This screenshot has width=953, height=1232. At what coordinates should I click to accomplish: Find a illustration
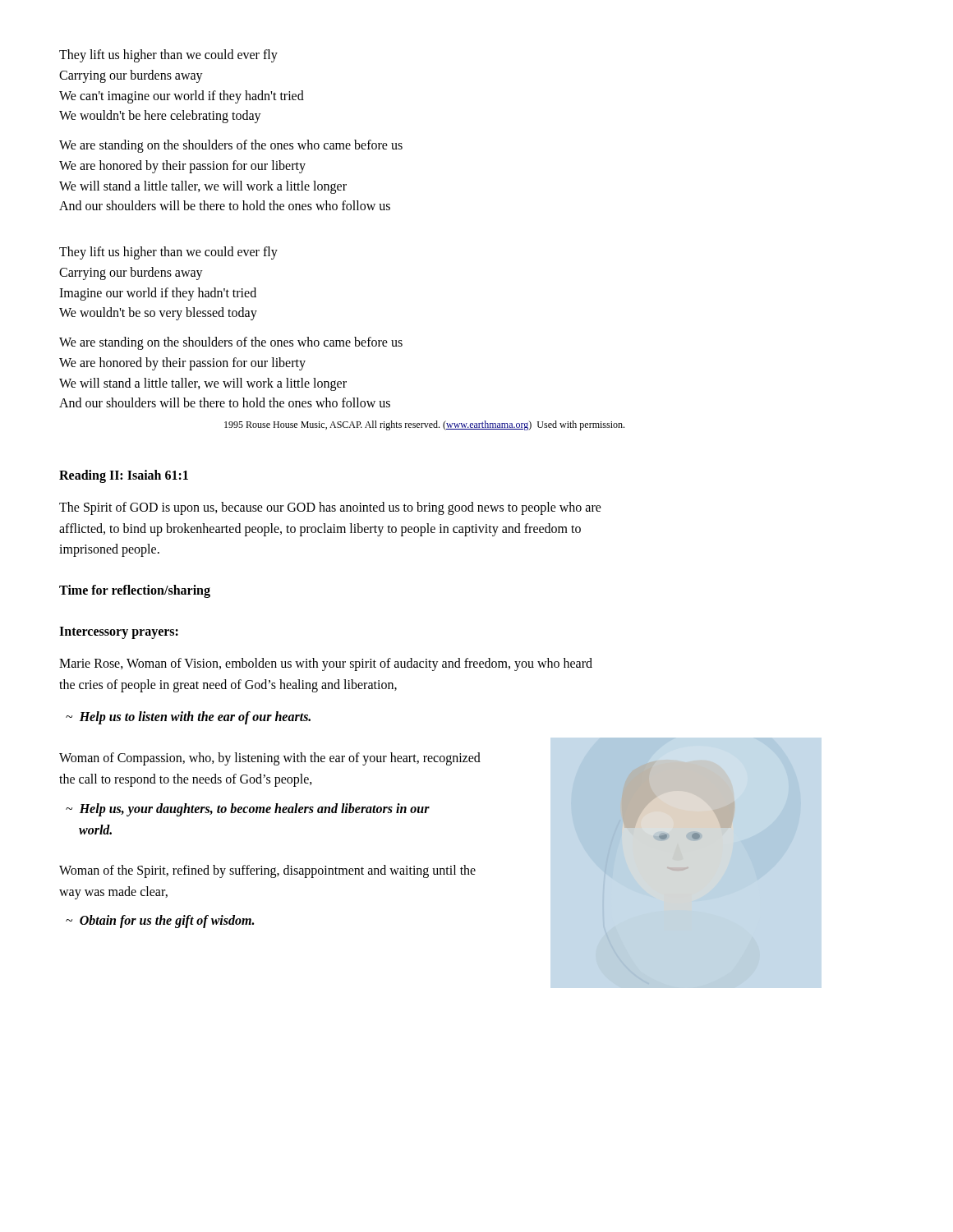click(x=686, y=863)
